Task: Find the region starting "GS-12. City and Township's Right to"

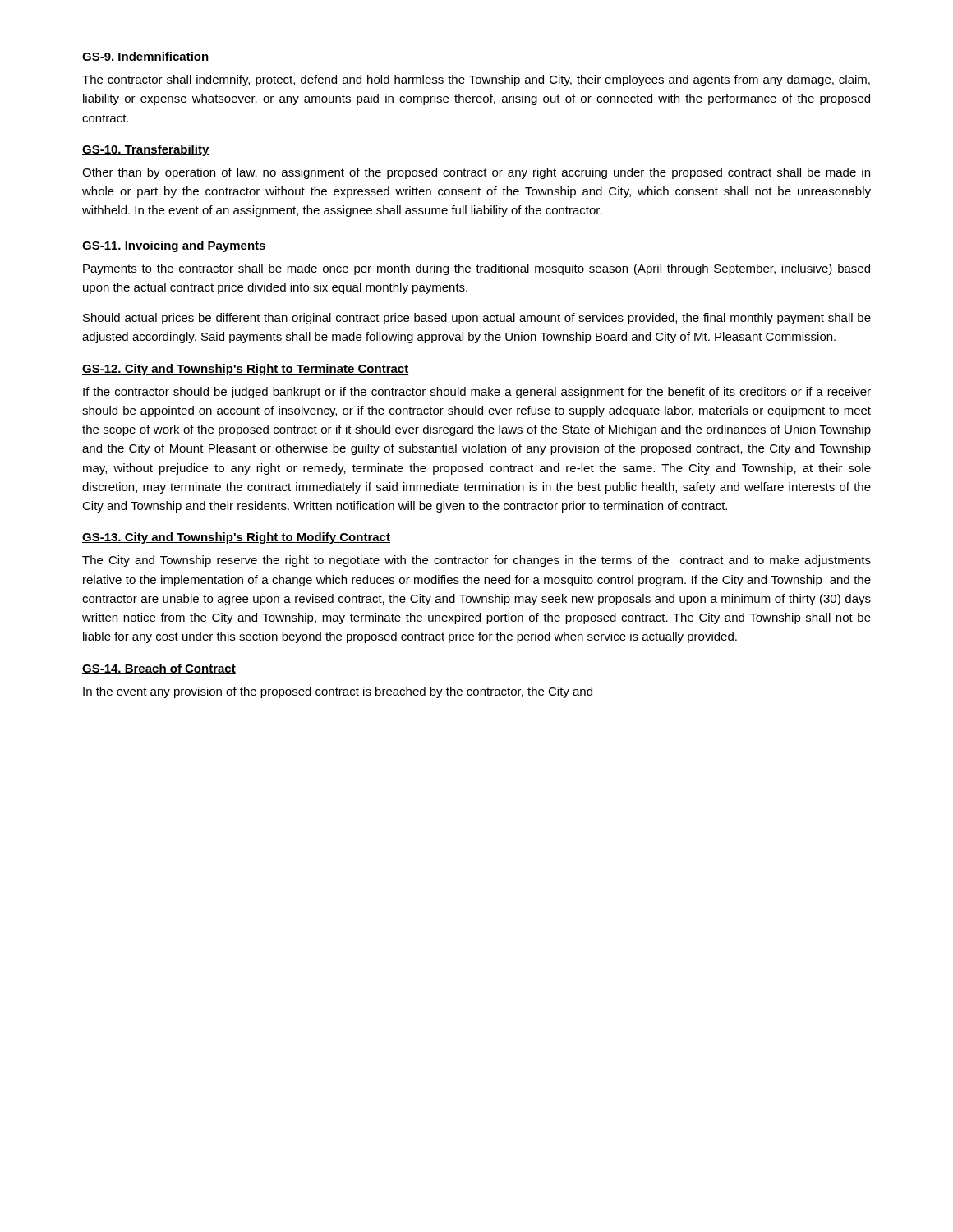Action: pyautogui.click(x=245, y=368)
